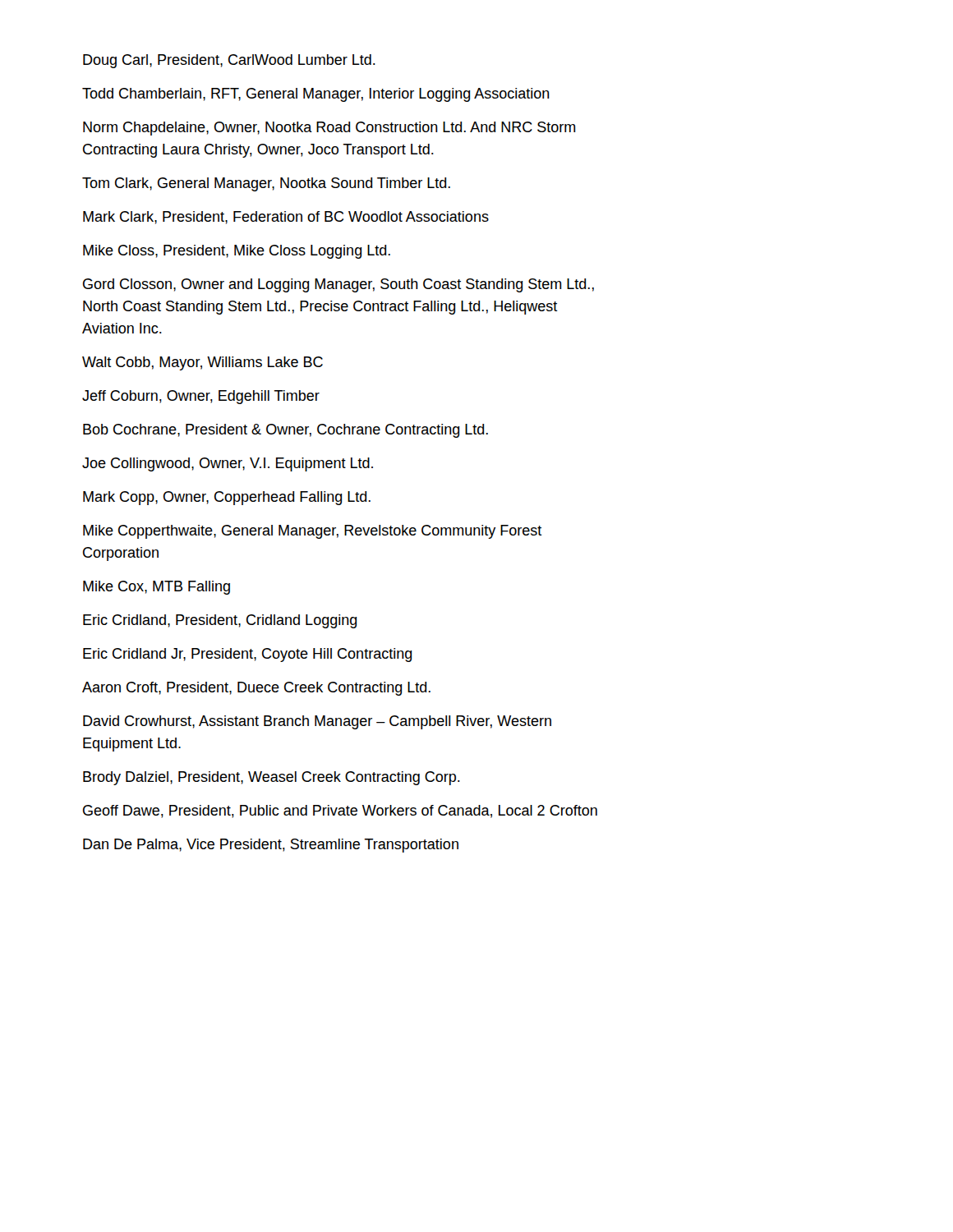Point to the text block starting "Gord Closson, Owner and Logging Manager,"
This screenshot has height=1232, width=953.
339,306
